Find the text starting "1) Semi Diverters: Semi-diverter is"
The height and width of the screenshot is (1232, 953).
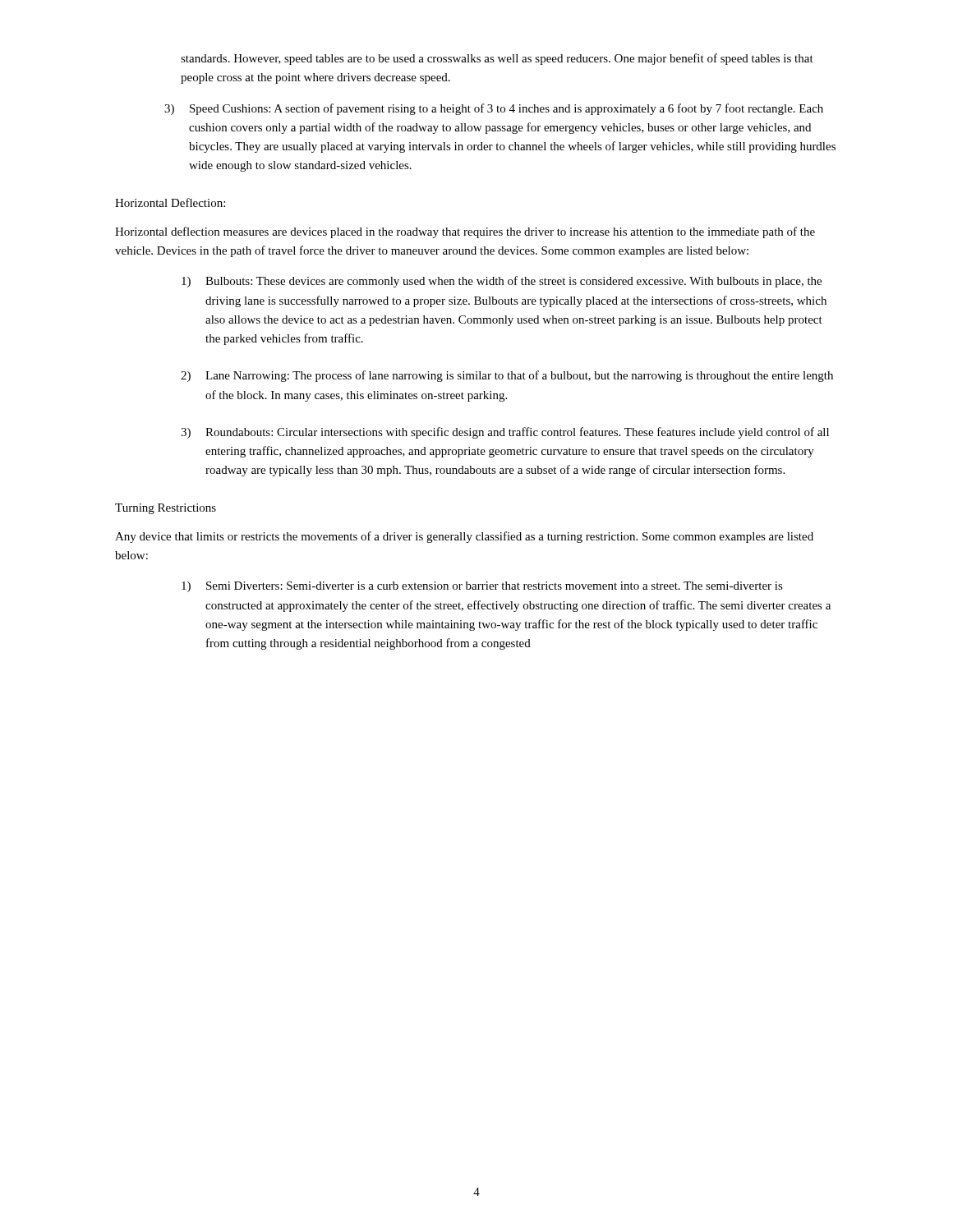pos(509,615)
